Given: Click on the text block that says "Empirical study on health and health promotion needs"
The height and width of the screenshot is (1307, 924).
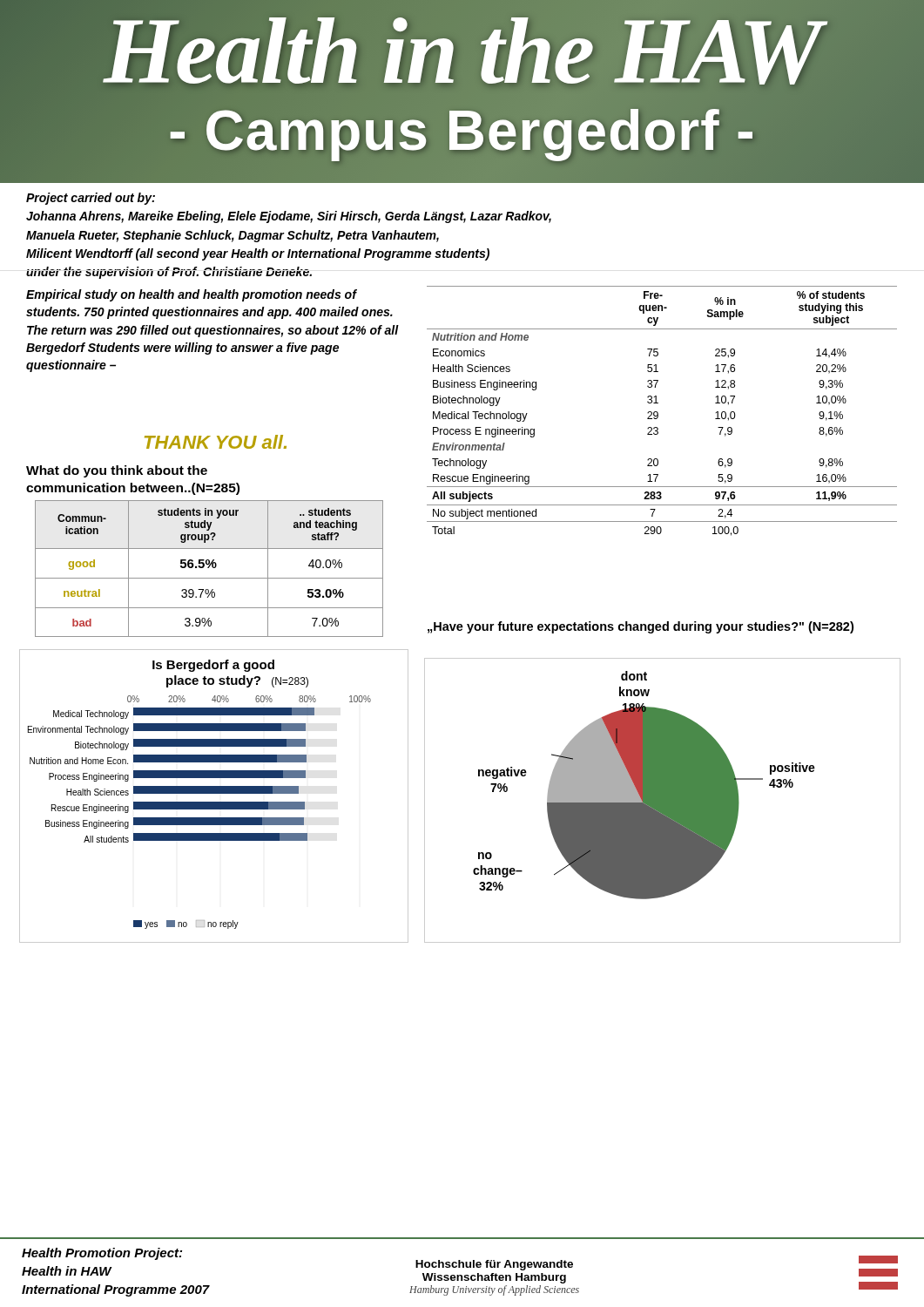Looking at the screenshot, I should [x=212, y=330].
